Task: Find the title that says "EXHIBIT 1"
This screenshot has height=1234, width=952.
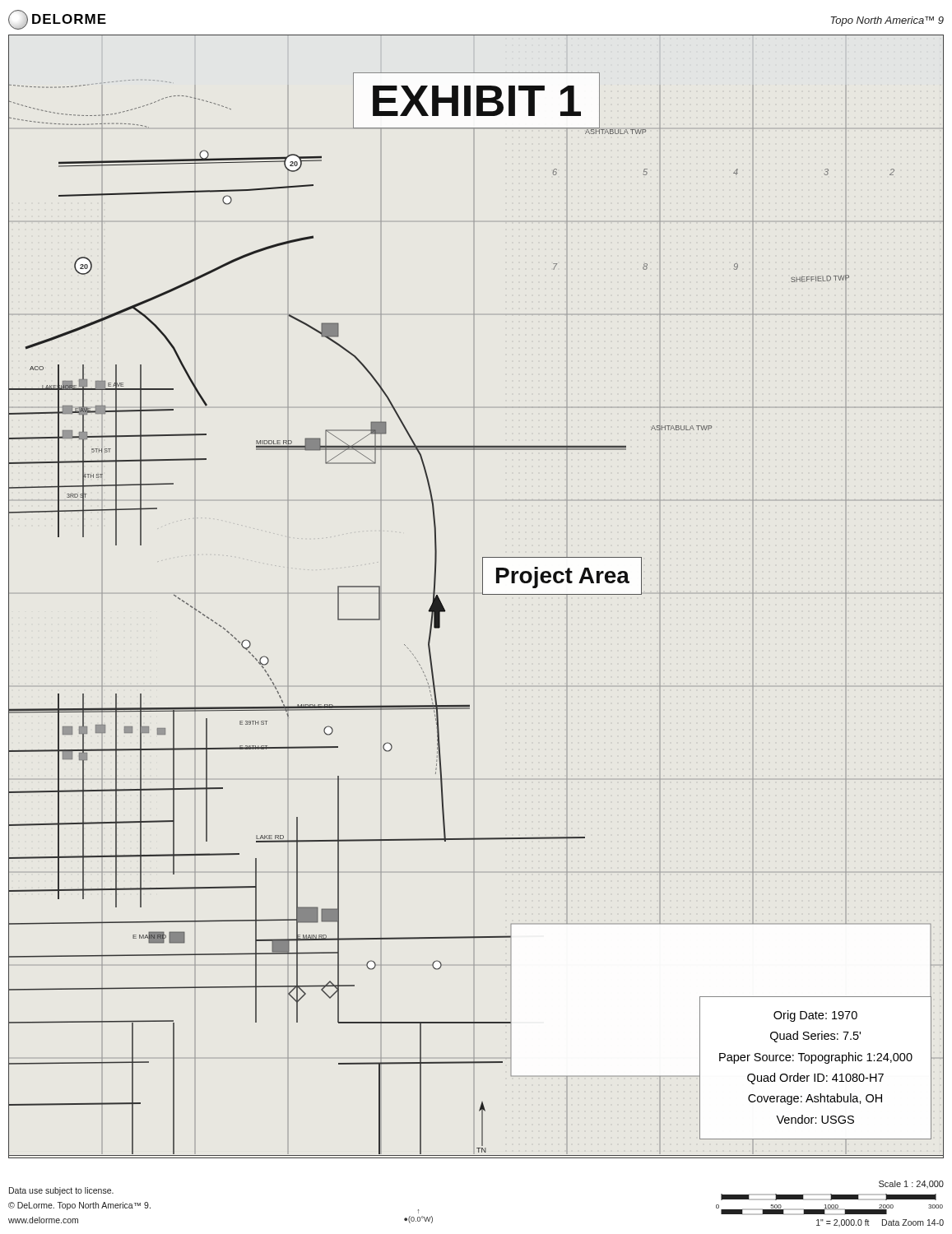Action: click(x=476, y=100)
